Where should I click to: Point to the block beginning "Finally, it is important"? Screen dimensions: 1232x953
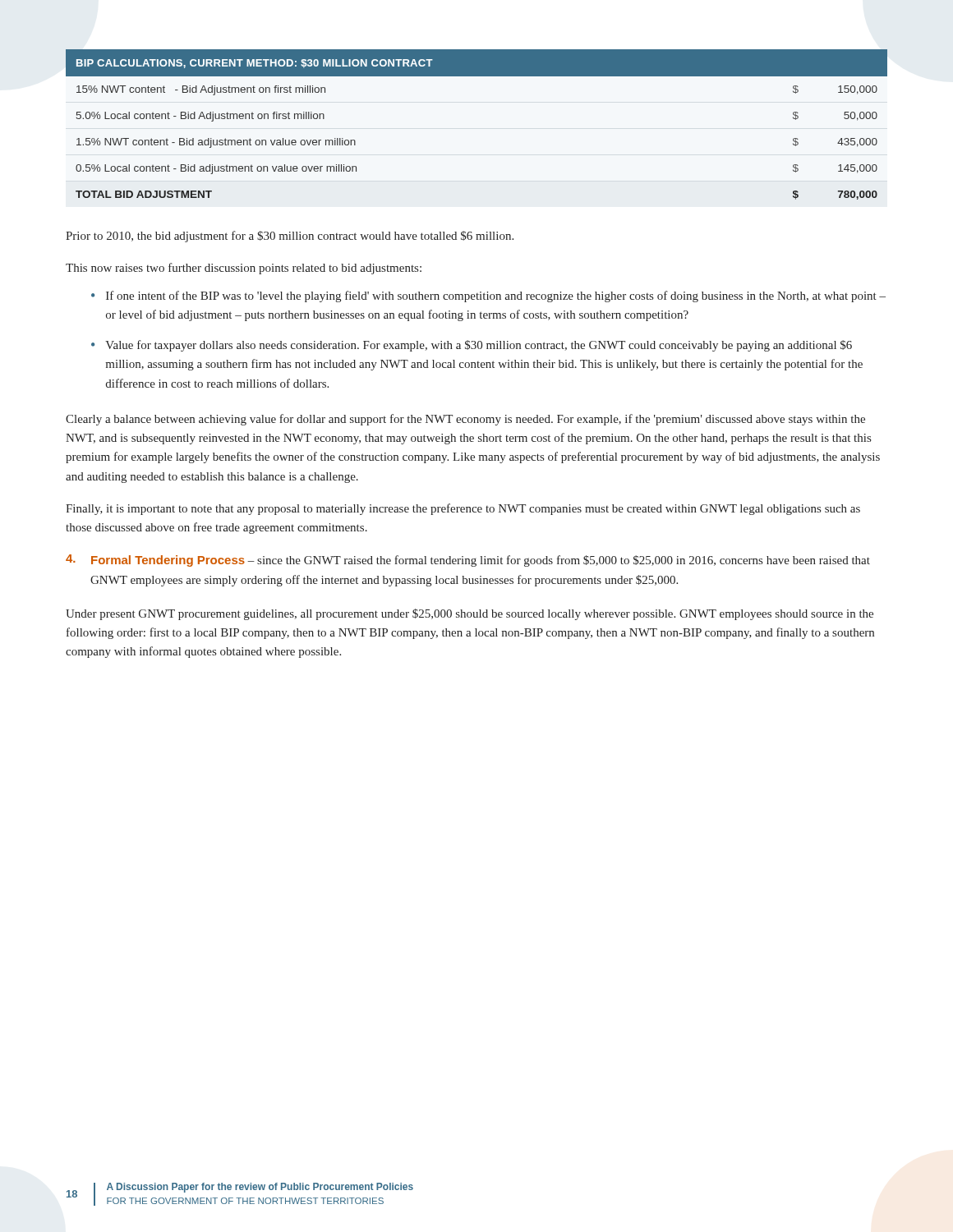coord(463,518)
